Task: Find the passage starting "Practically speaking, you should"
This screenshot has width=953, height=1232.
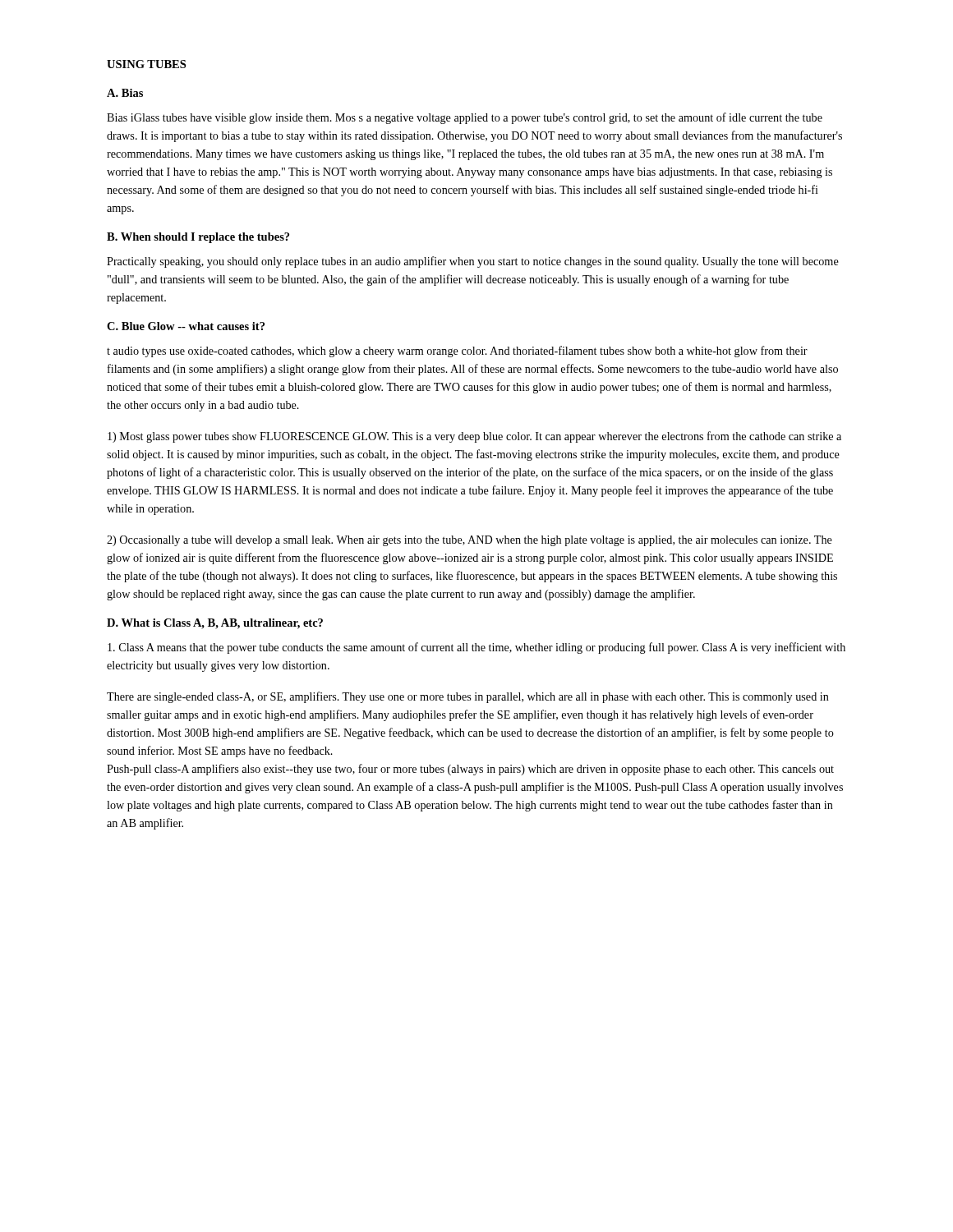Action: [x=473, y=279]
